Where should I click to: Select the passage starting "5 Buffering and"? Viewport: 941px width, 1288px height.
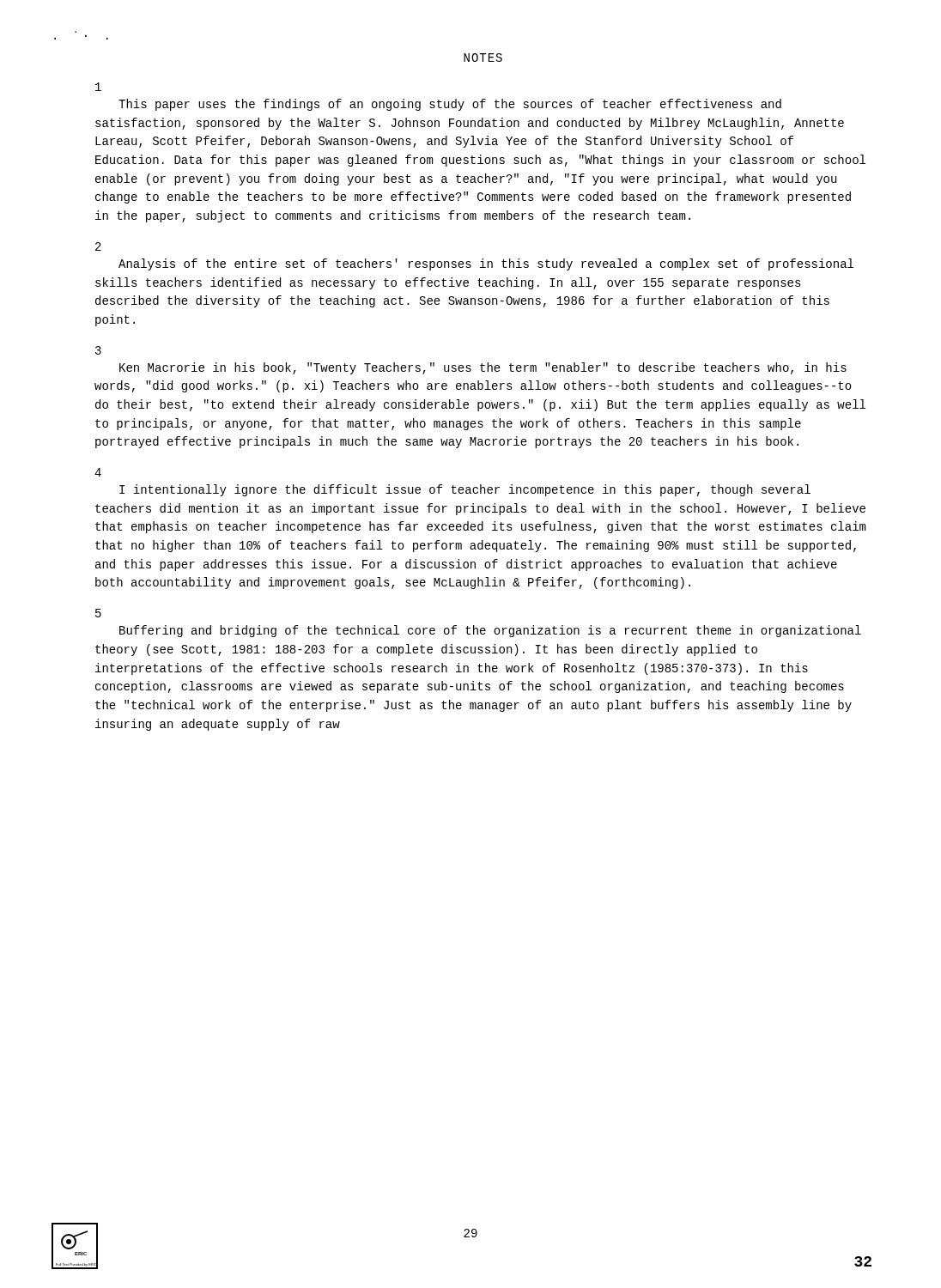tap(483, 671)
